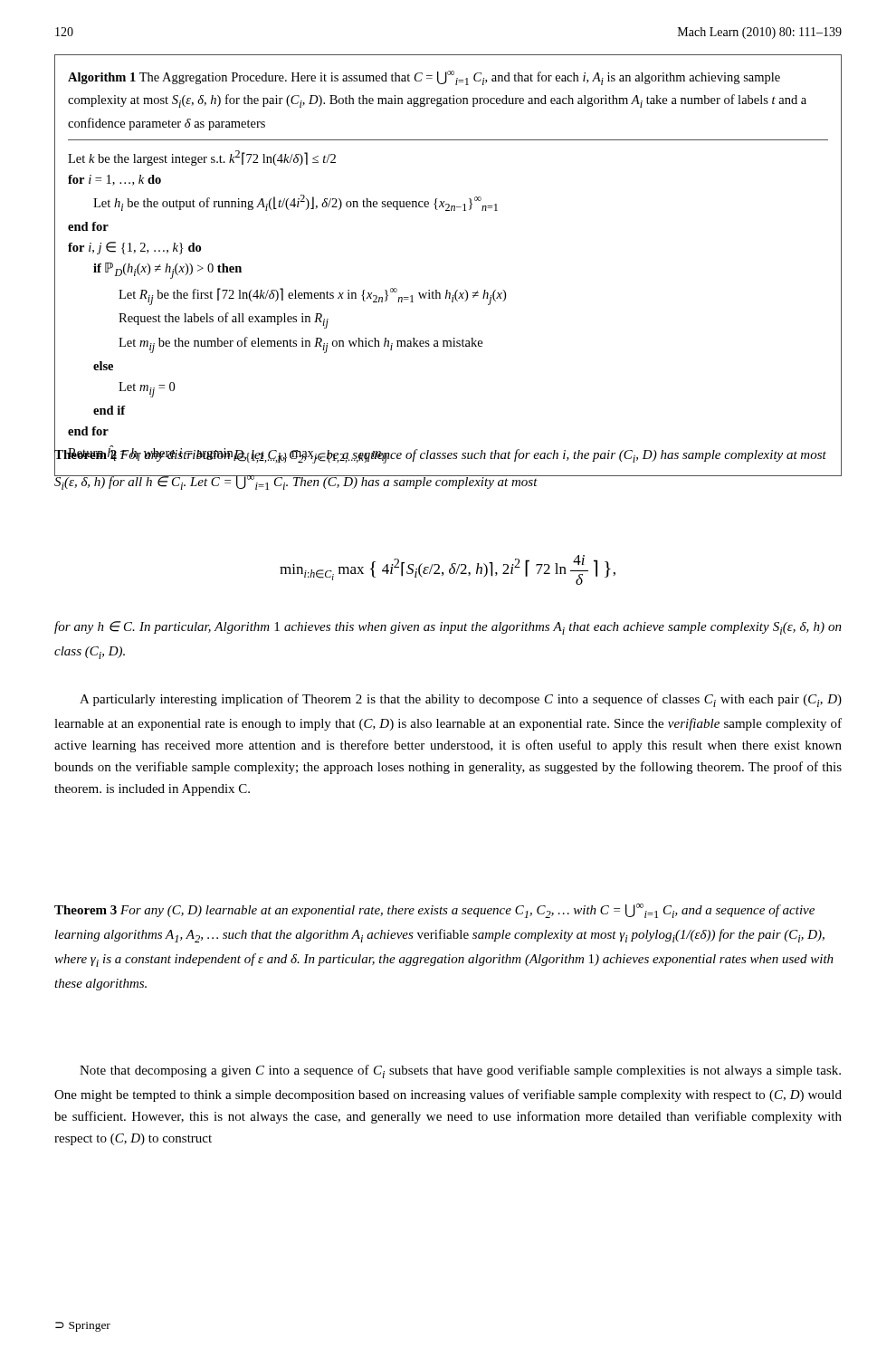896x1358 pixels.
Task: Point to the text starting "A particularly interesting implication of Theorem 2 is"
Action: 448,744
